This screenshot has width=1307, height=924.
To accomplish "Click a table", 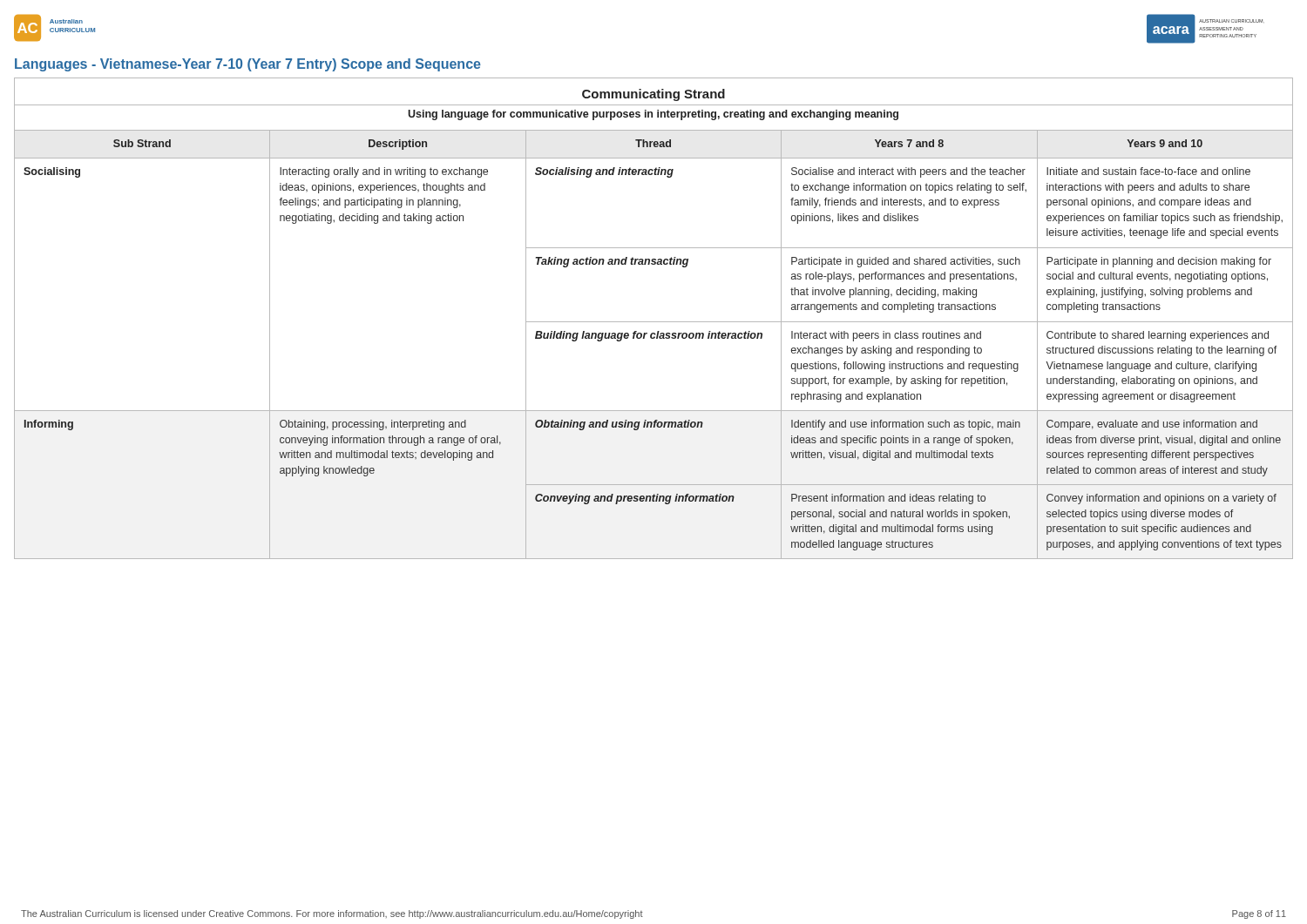I will (x=654, y=318).
